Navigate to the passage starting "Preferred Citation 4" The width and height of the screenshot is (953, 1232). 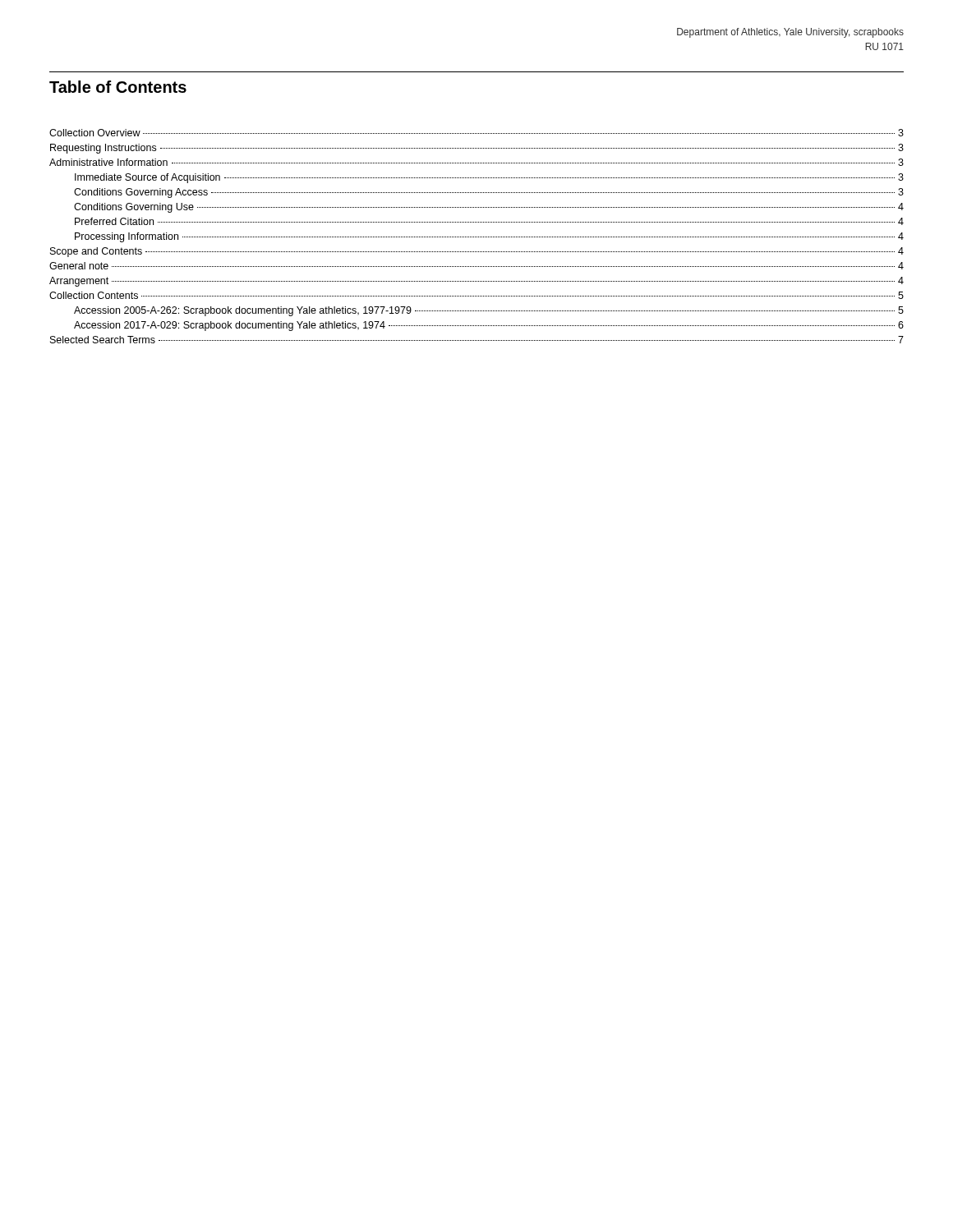489,222
